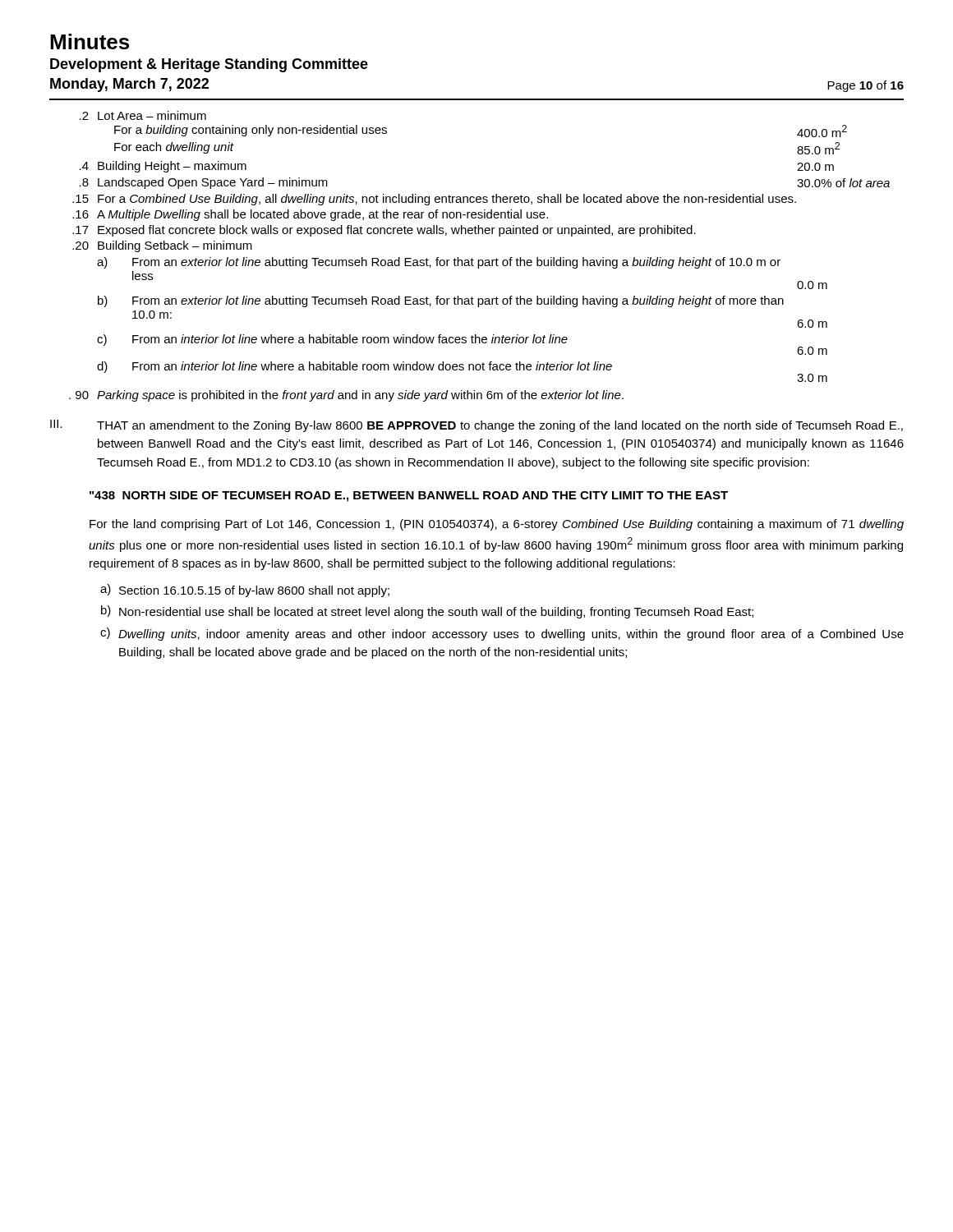953x1232 pixels.
Task: Point to the text block starting ".8 Landscaped Open Space Yard – minimum 30.0%"
Action: (x=205, y=183)
